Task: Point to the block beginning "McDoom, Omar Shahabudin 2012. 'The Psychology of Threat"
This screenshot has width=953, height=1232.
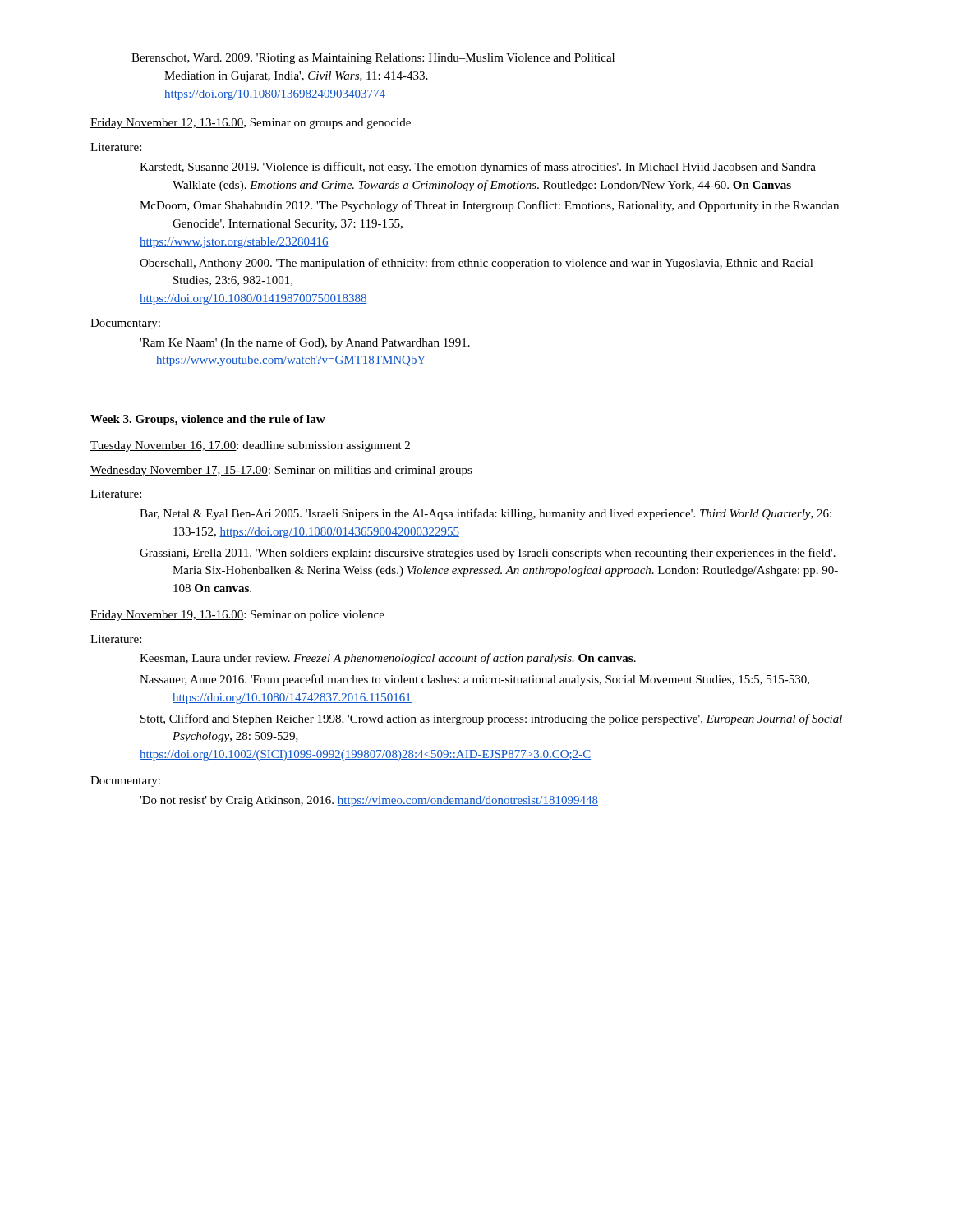Action: pyautogui.click(x=489, y=206)
